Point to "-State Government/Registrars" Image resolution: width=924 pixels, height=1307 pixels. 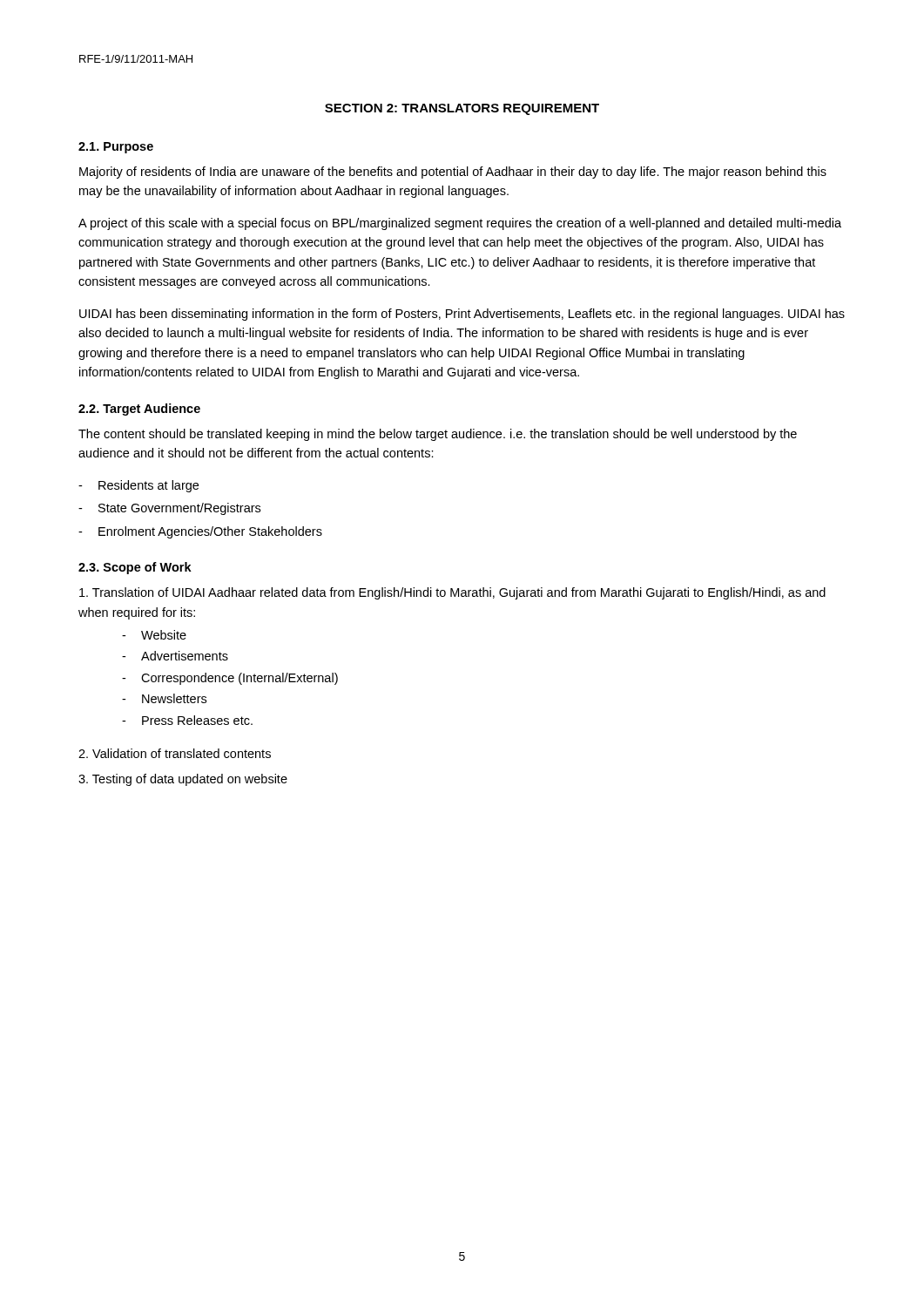point(170,508)
